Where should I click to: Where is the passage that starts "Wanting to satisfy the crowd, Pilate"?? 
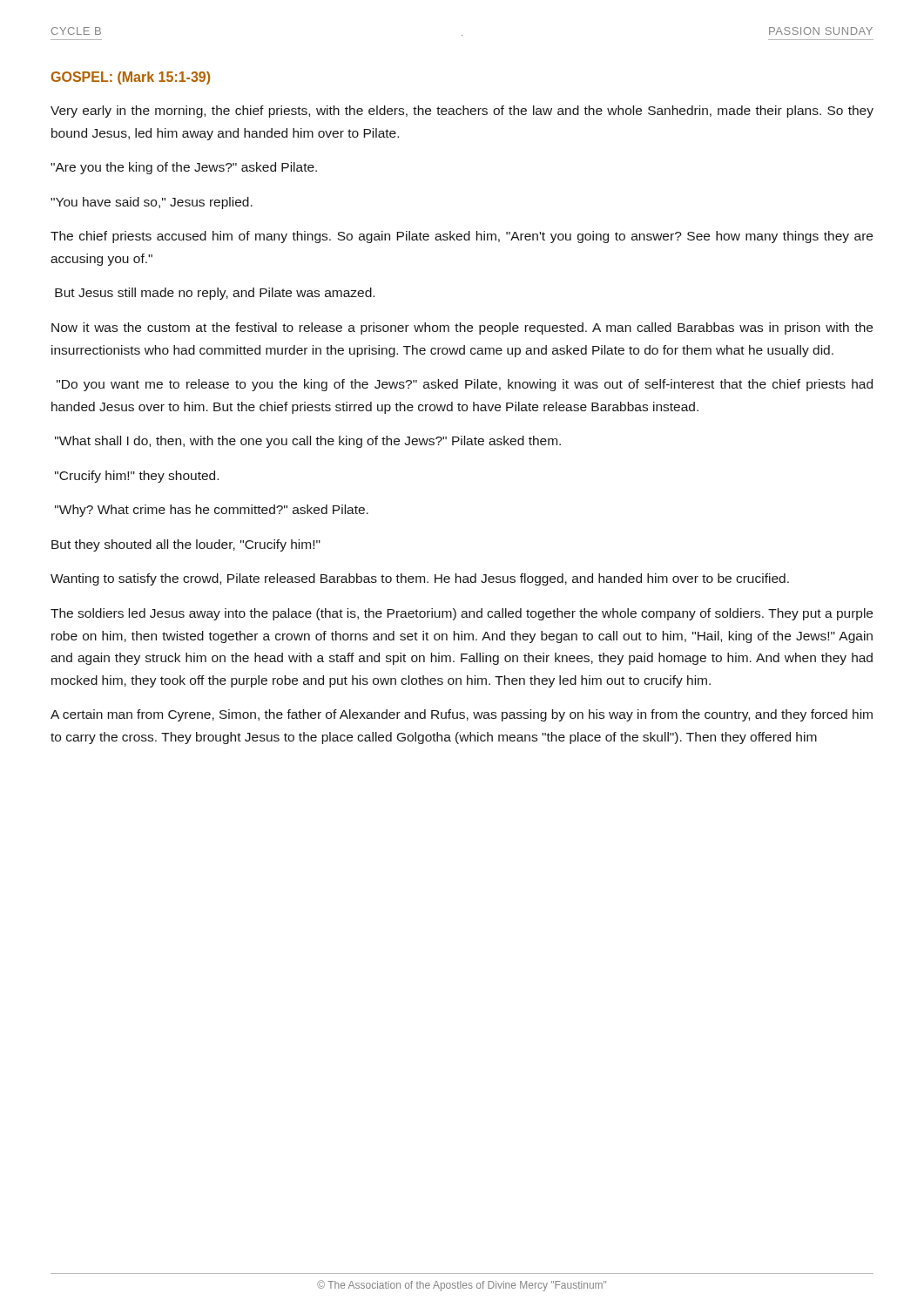tap(420, 579)
